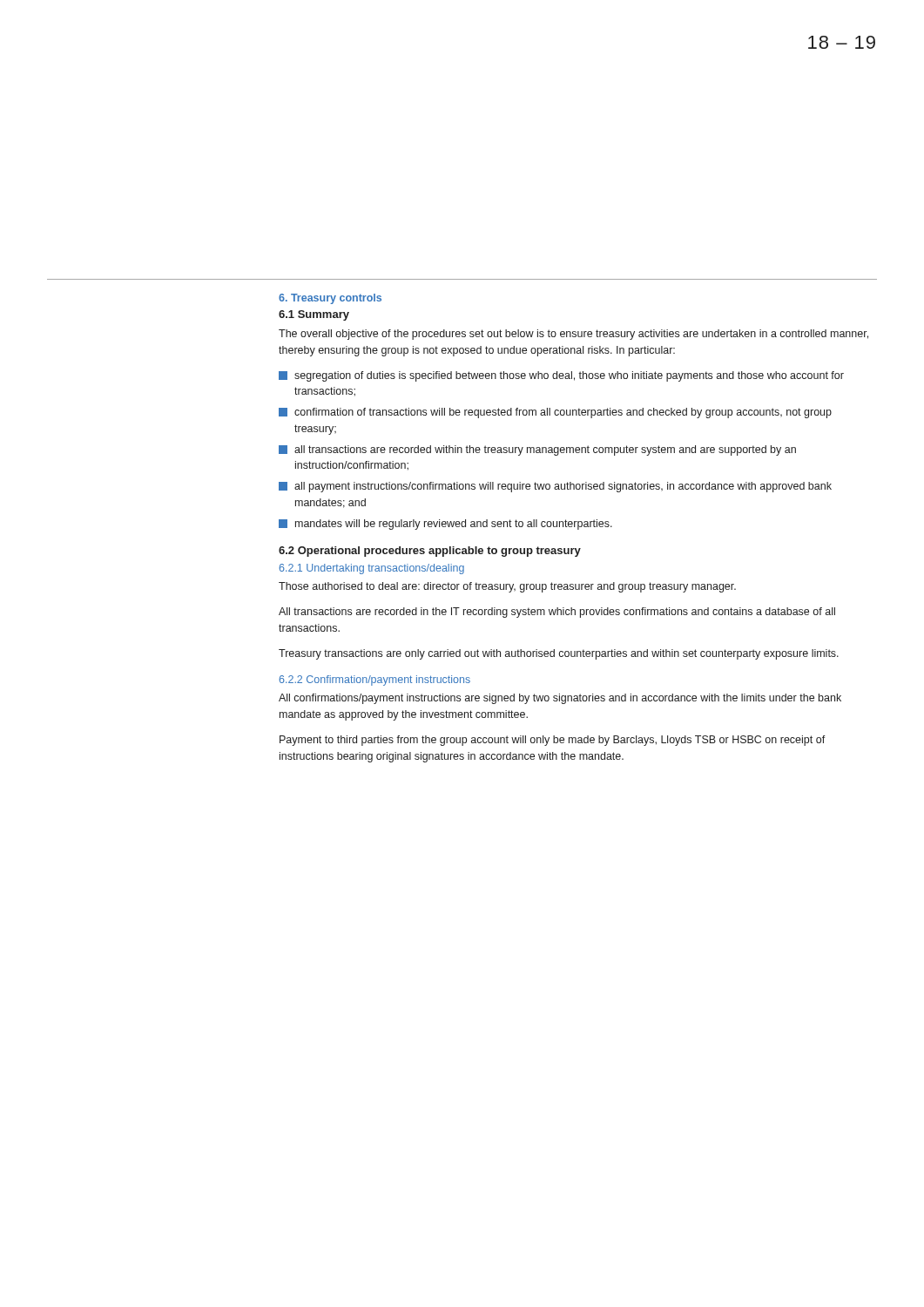Click the passage that begins "confirmation of transactions will be requested from all"
The height and width of the screenshot is (1307, 924).
point(578,421)
